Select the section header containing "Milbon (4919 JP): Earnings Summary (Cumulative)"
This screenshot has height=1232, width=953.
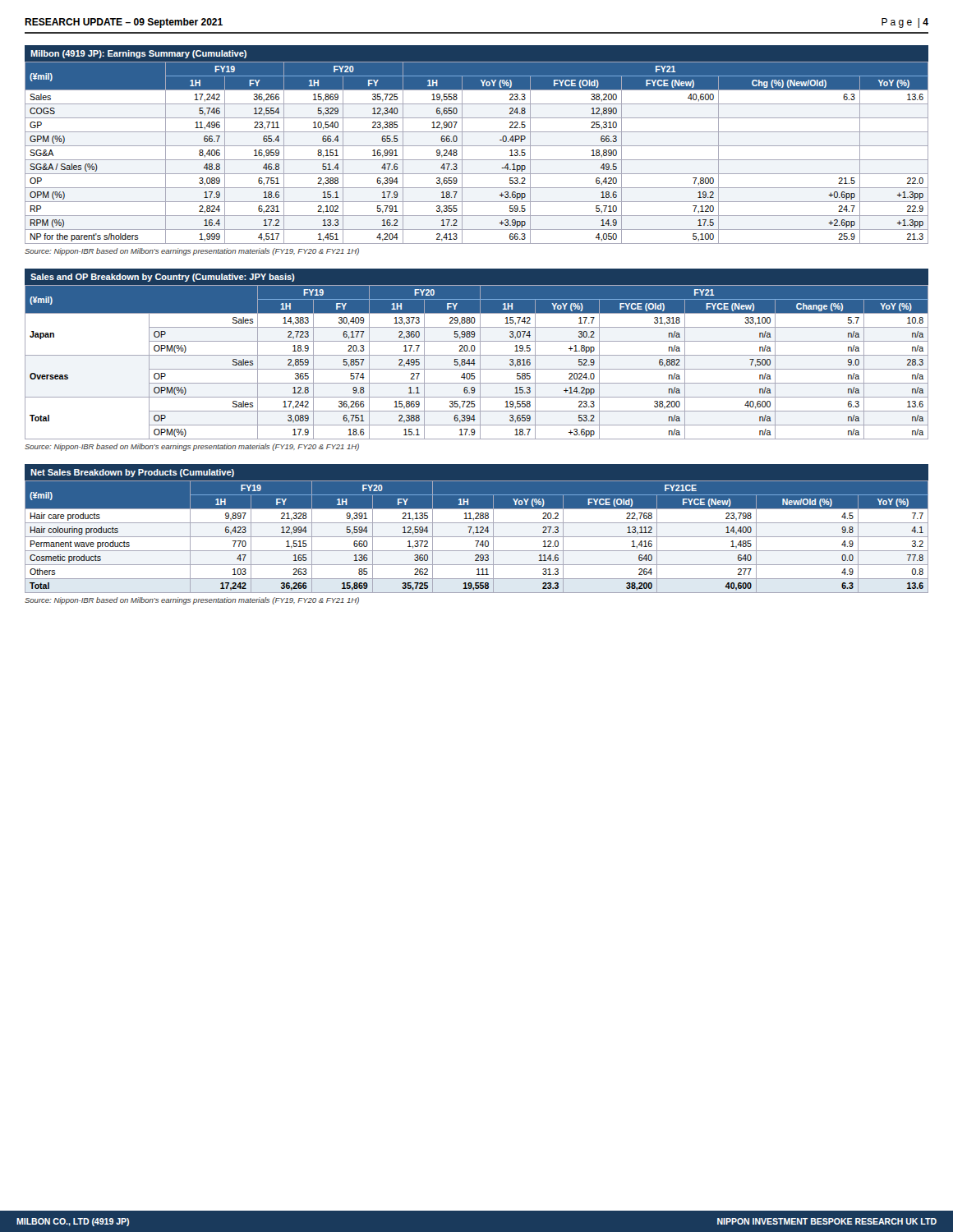(139, 53)
